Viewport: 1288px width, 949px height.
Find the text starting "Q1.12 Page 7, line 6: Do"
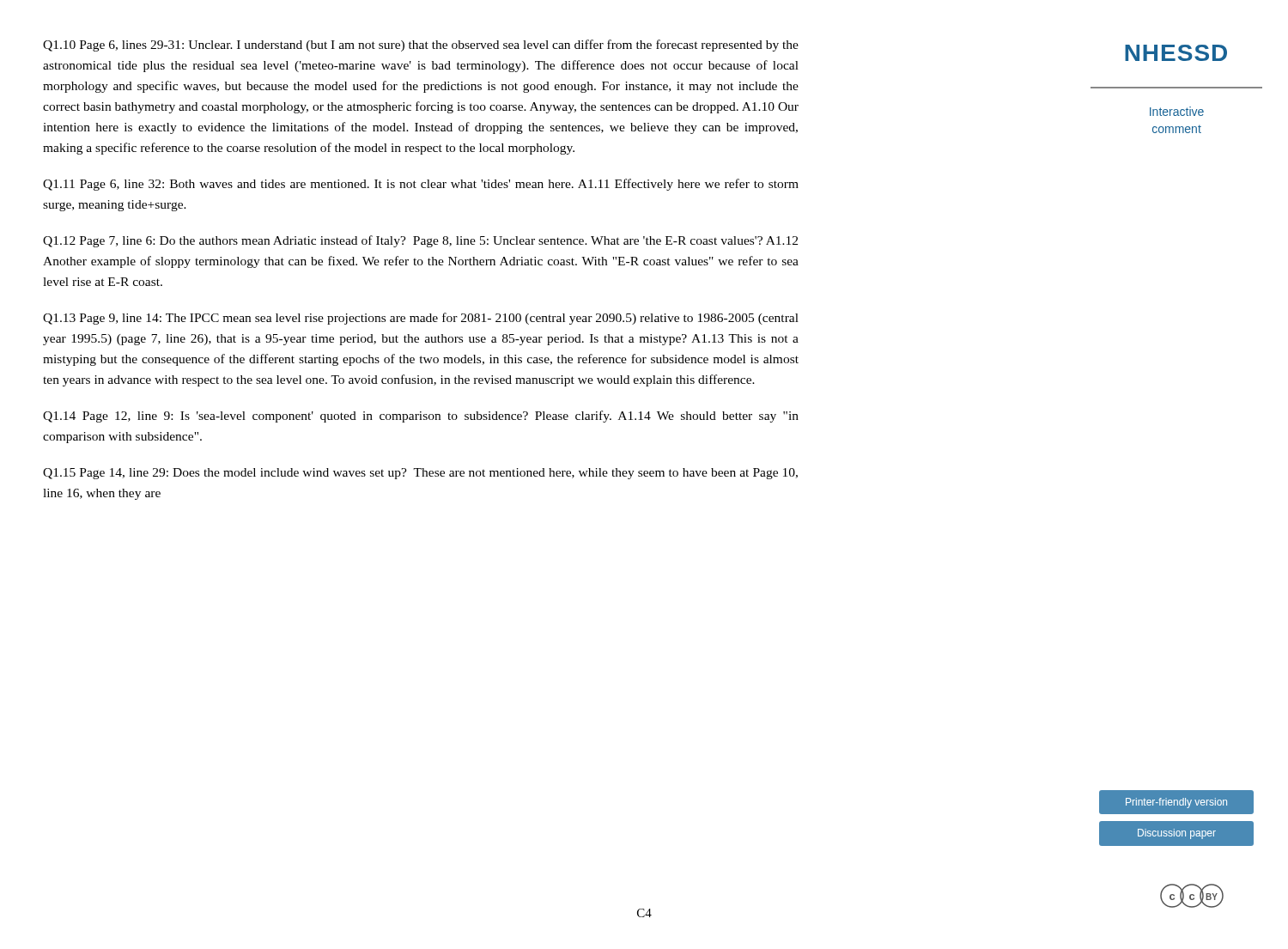point(421,261)
